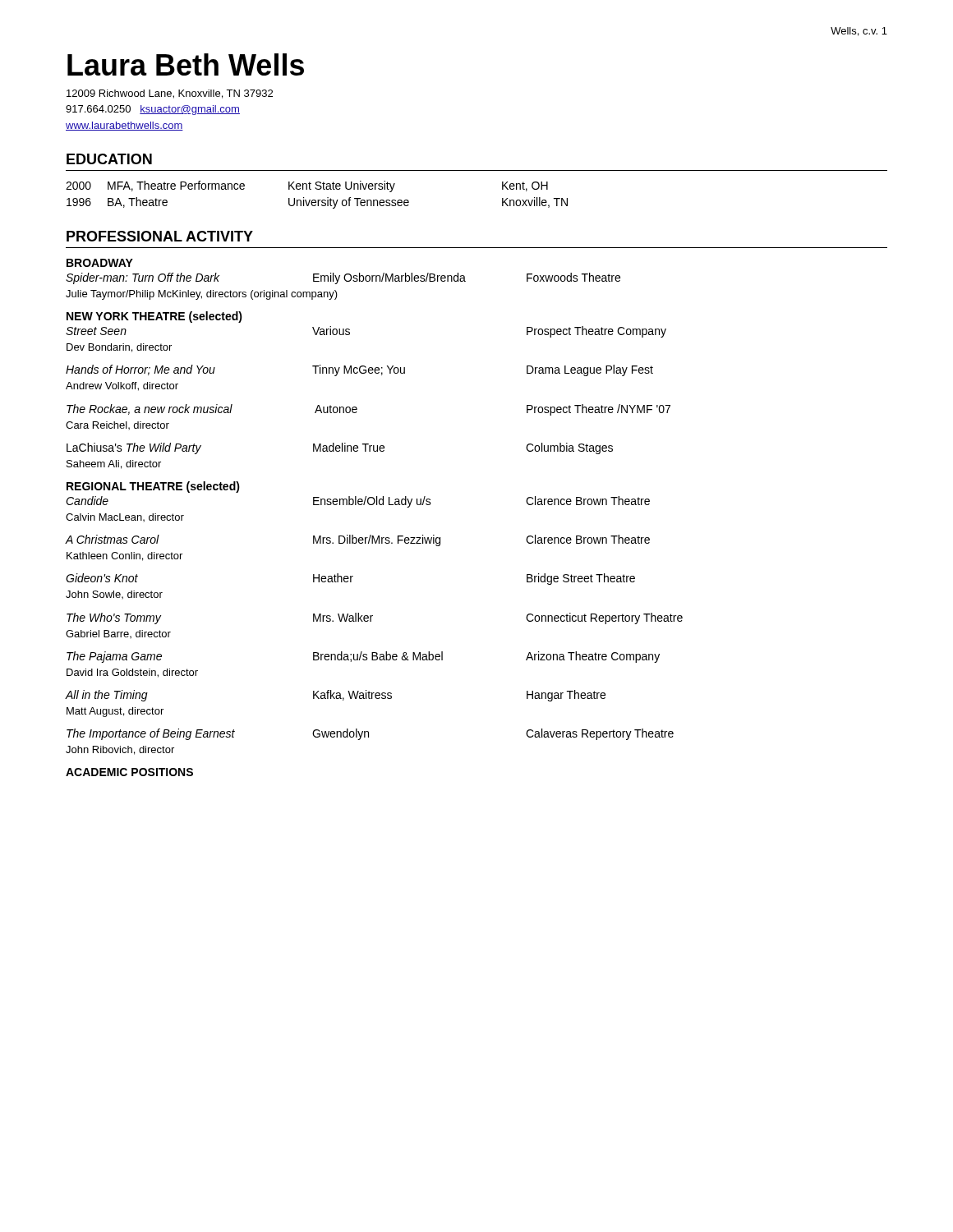Locate the table with the text "Kent State University"
Screen dimensions: 1232x953
476,194
